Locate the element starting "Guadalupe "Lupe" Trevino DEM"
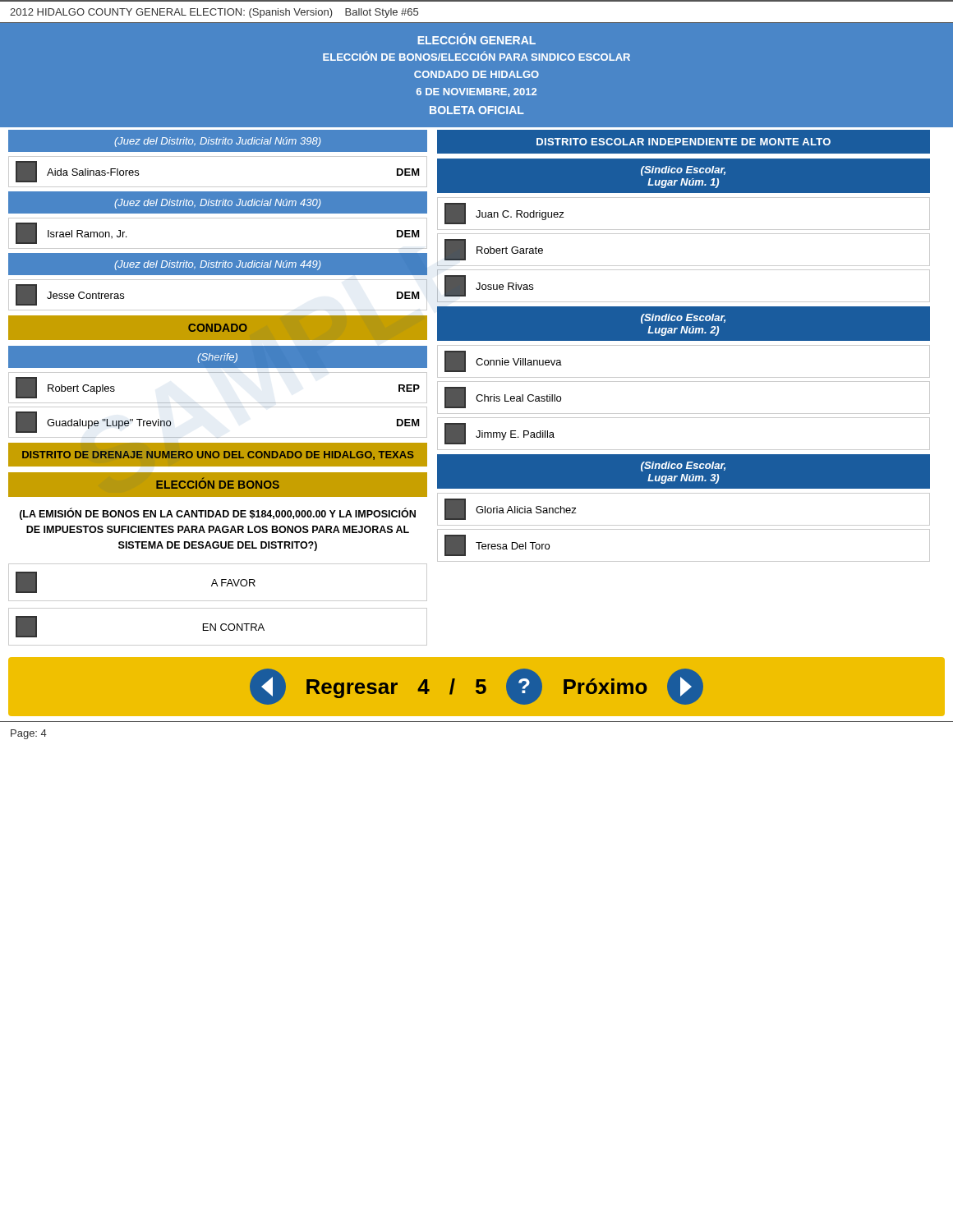This screenshot has height=1232, width=953. [x=26, y=422]
